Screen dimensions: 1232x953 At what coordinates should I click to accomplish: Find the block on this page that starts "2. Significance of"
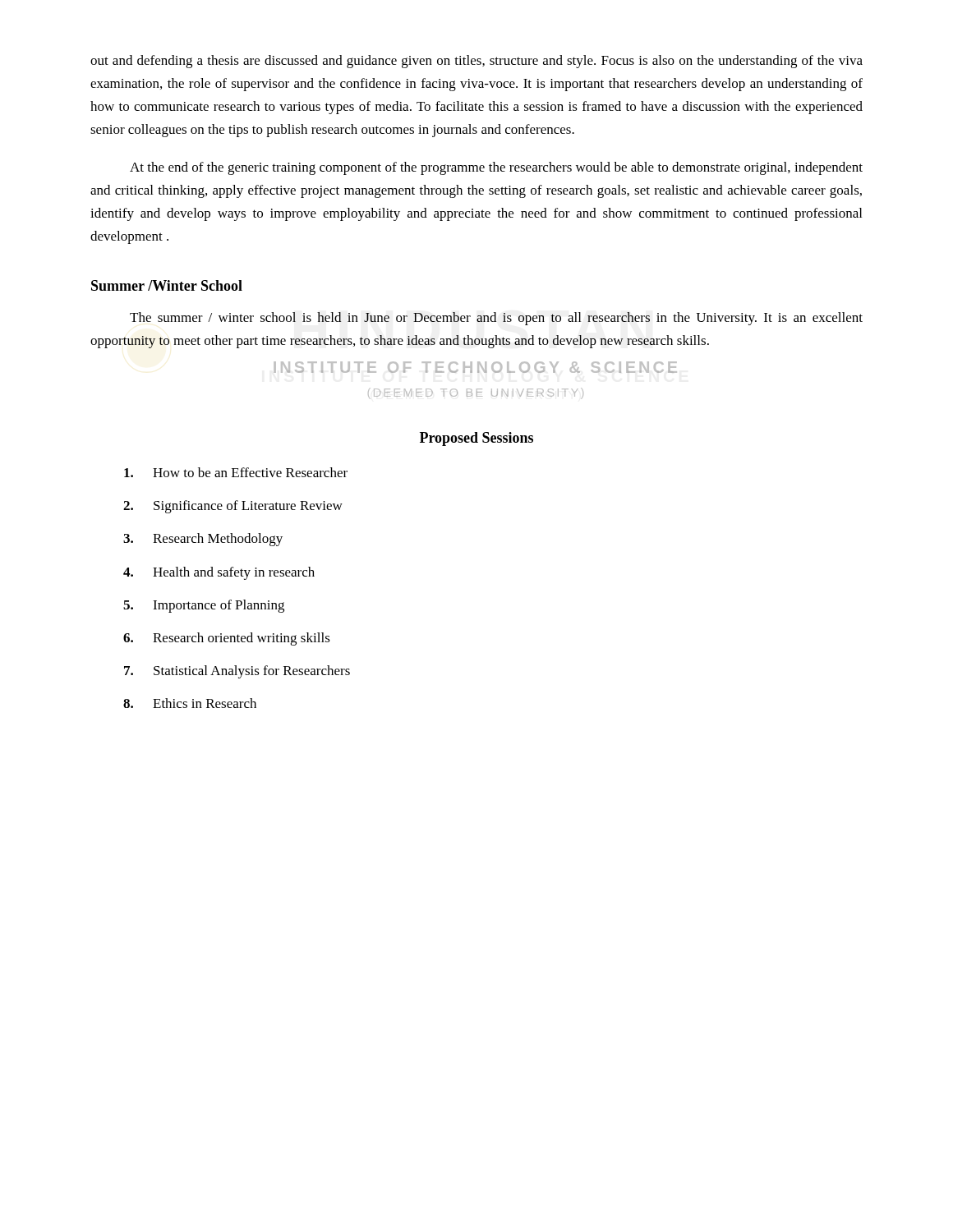coord(233,506)
